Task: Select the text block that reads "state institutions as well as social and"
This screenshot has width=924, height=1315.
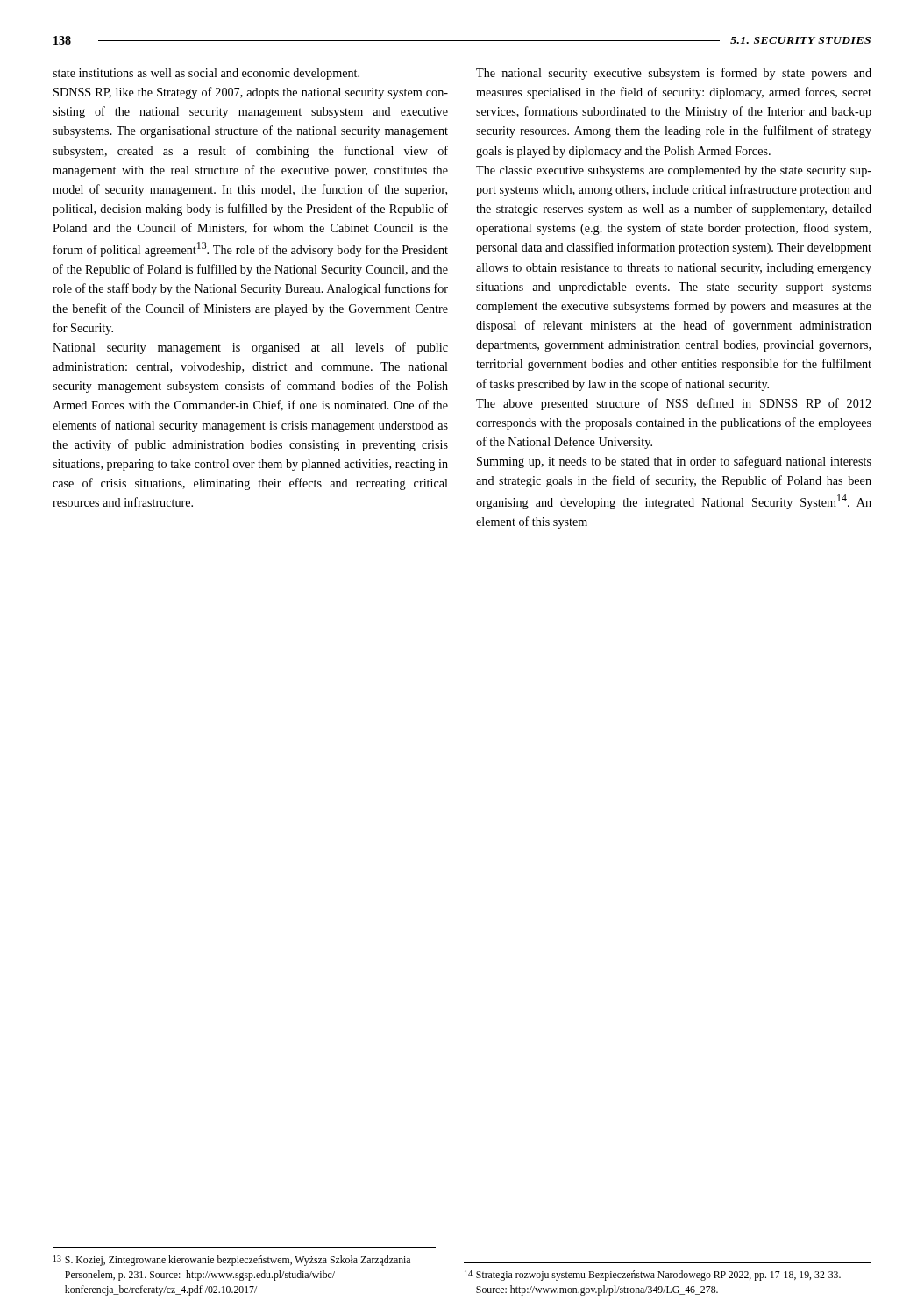Action: (250, 288)
